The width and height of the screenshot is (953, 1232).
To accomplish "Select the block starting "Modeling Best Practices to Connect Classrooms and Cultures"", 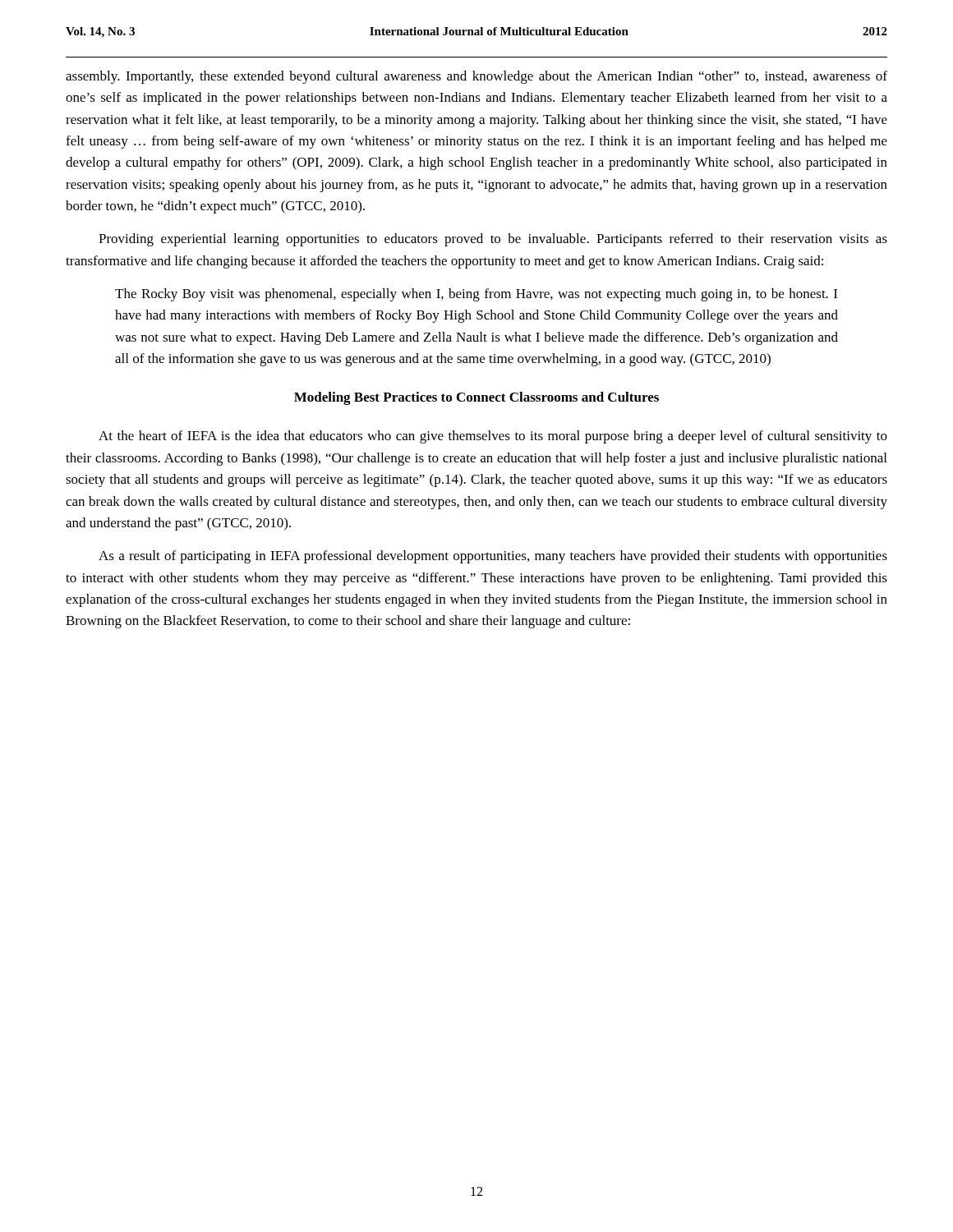I will click(476, 398).
